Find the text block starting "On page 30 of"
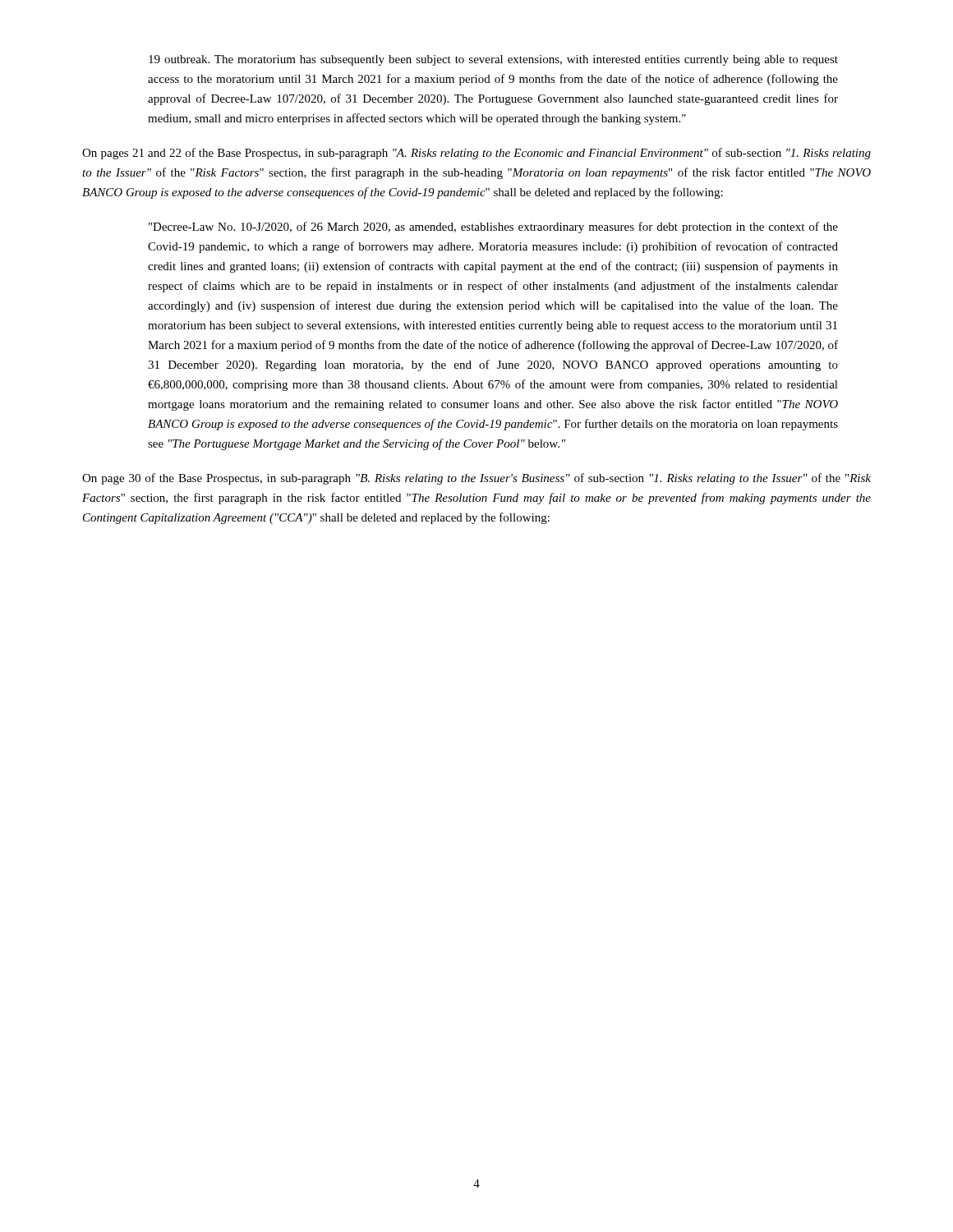This screenshot has height=1232, width=953. pyautogui.click(x=476, y=498)
